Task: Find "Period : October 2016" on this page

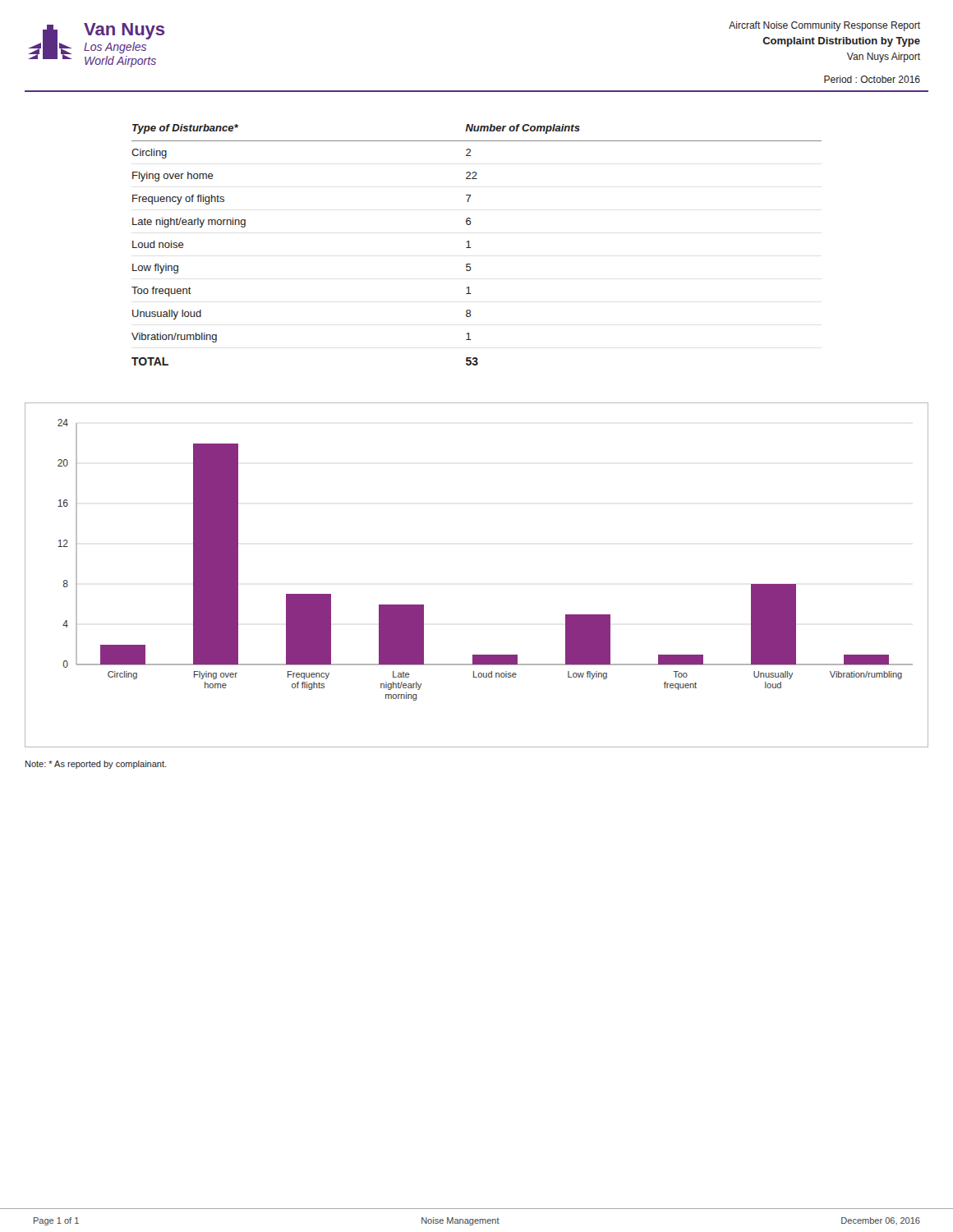Action: 872,80
